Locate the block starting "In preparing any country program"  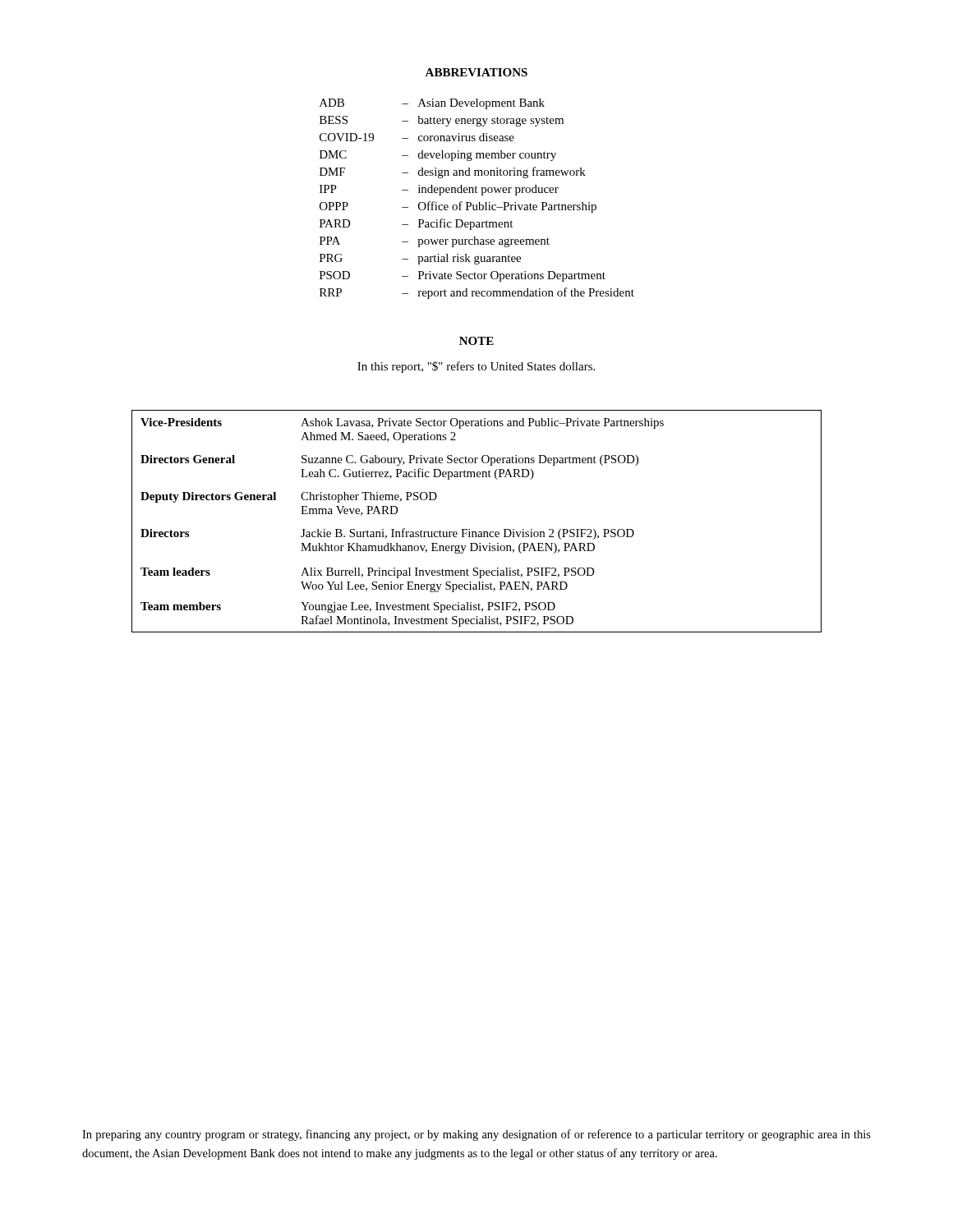pyautogui.click(x=476, y=1144)
